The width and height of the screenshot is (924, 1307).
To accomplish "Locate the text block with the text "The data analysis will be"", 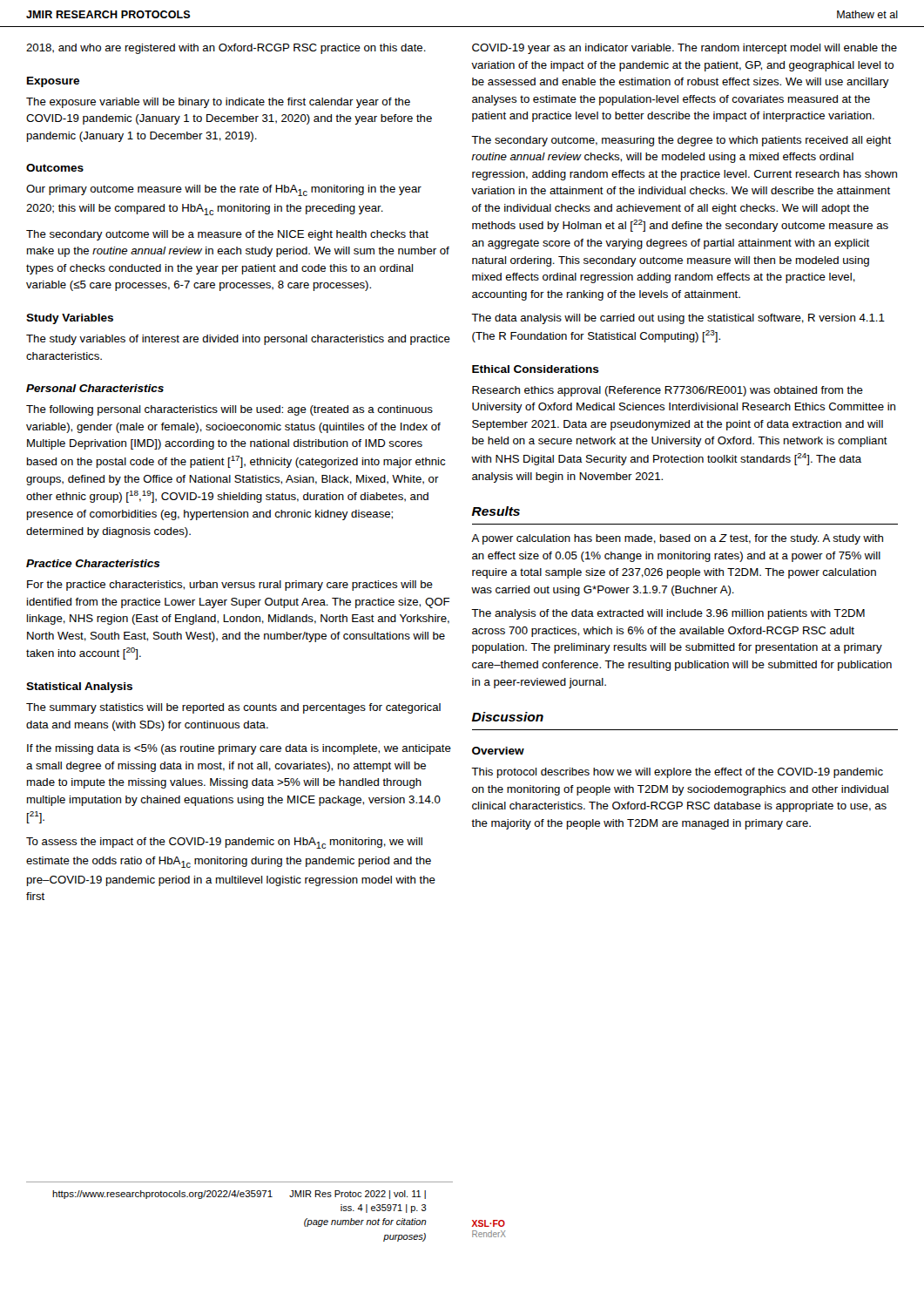I will click(685, 327).
